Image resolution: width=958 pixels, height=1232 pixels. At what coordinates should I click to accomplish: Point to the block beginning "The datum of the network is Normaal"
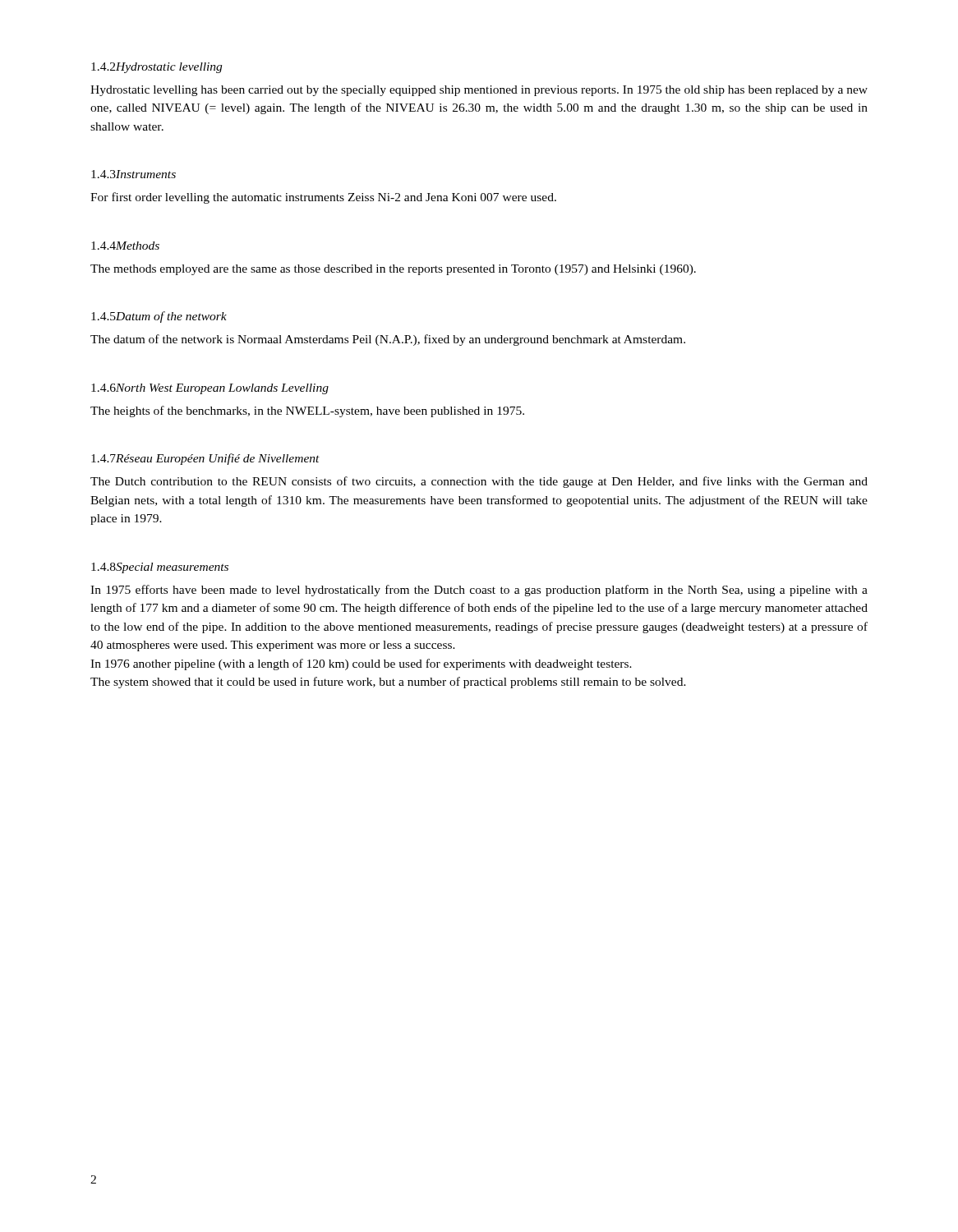coord(388,339)
